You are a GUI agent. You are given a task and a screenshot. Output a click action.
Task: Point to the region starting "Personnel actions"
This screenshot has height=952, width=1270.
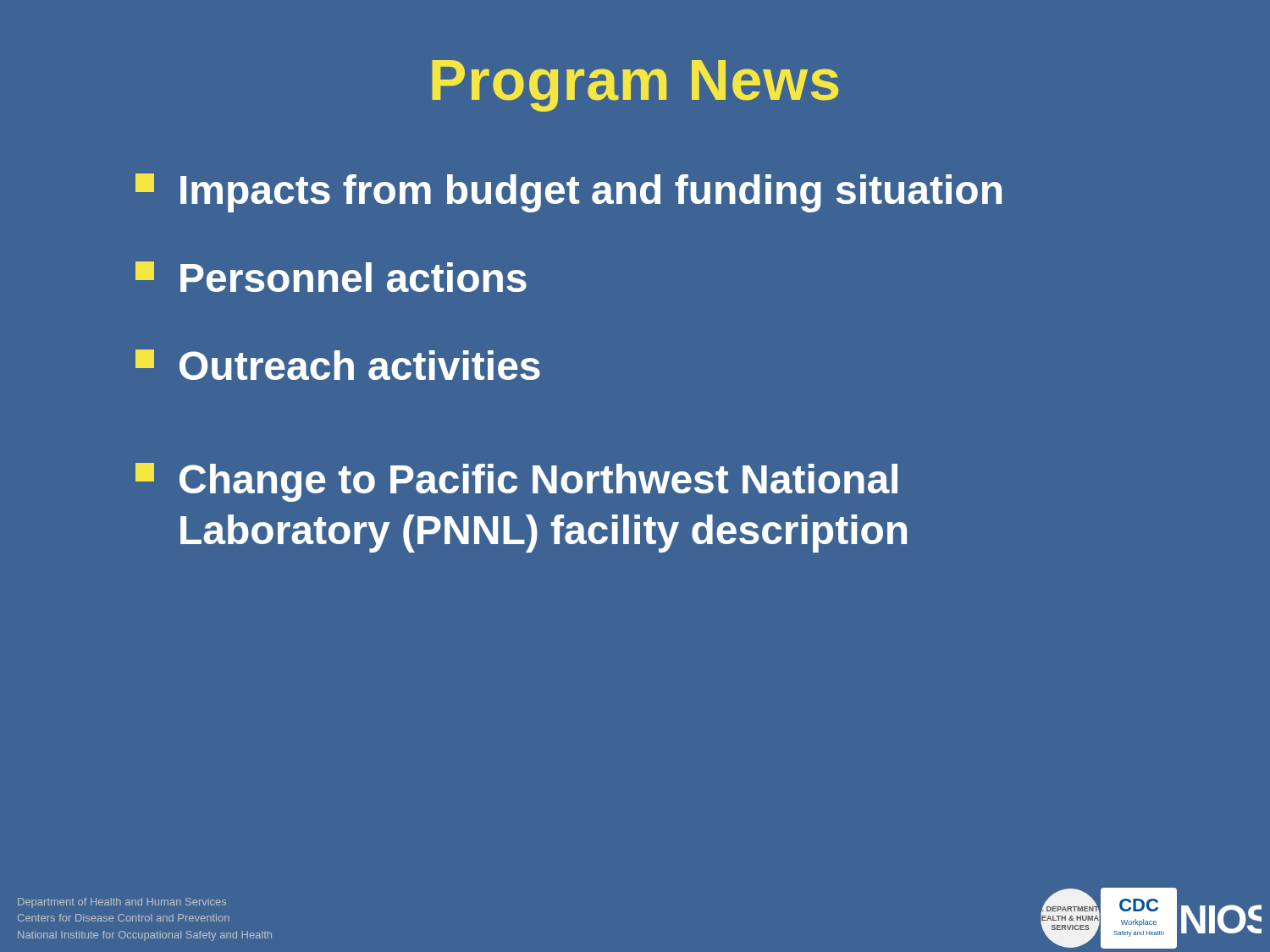[332, 278]
